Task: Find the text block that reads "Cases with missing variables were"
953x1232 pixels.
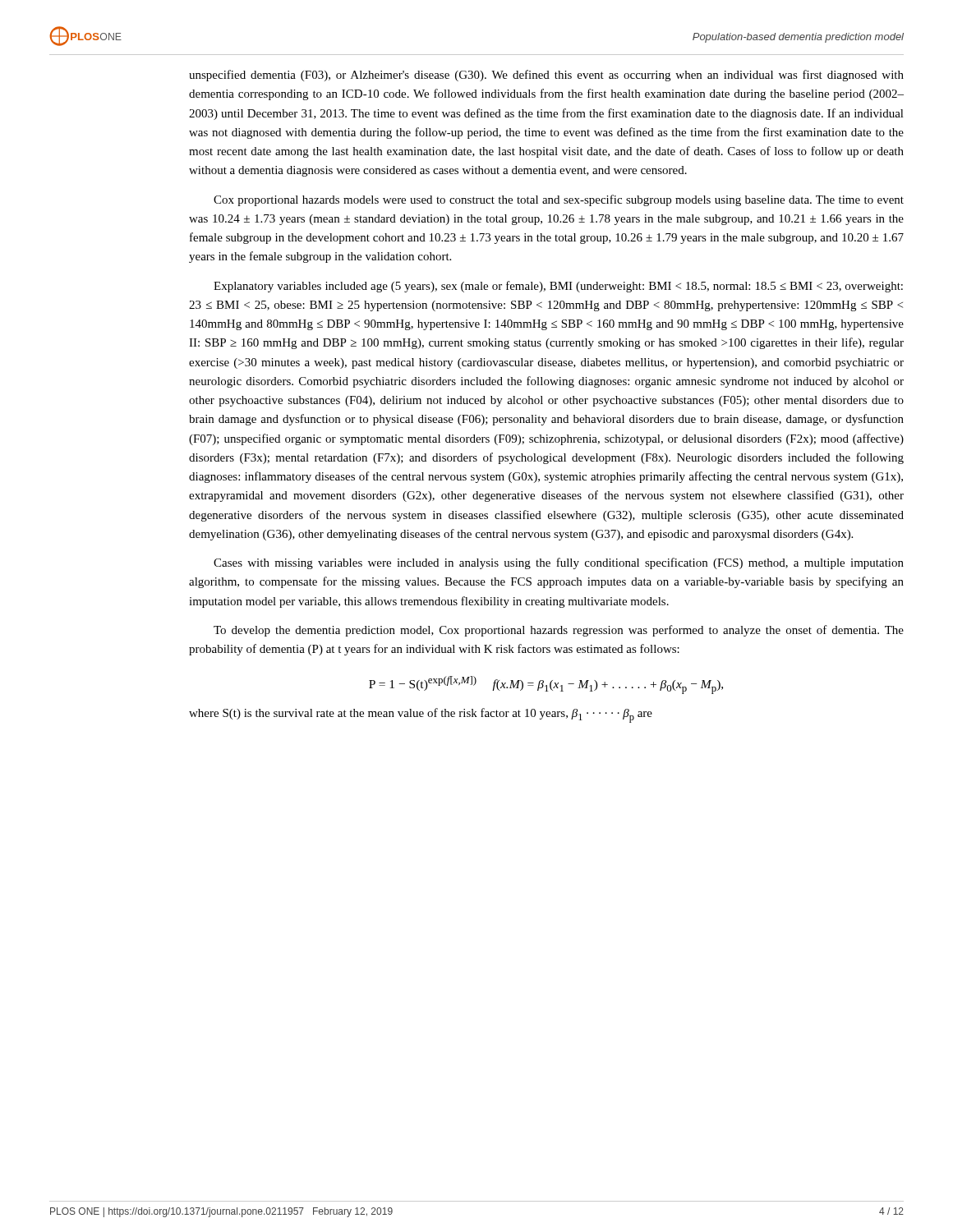Action: (x=546, y=582)
